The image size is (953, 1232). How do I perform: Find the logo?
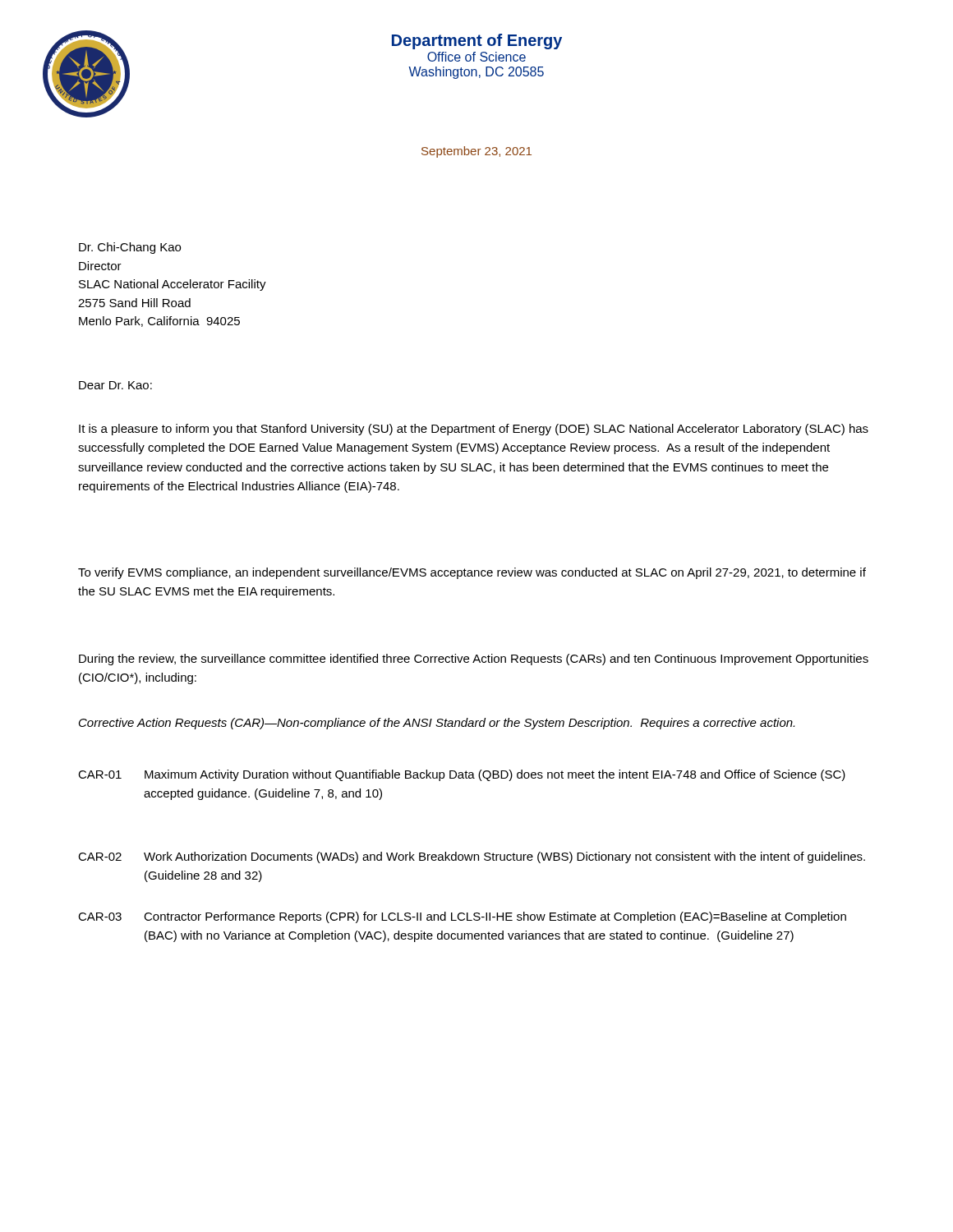point(86,74)
